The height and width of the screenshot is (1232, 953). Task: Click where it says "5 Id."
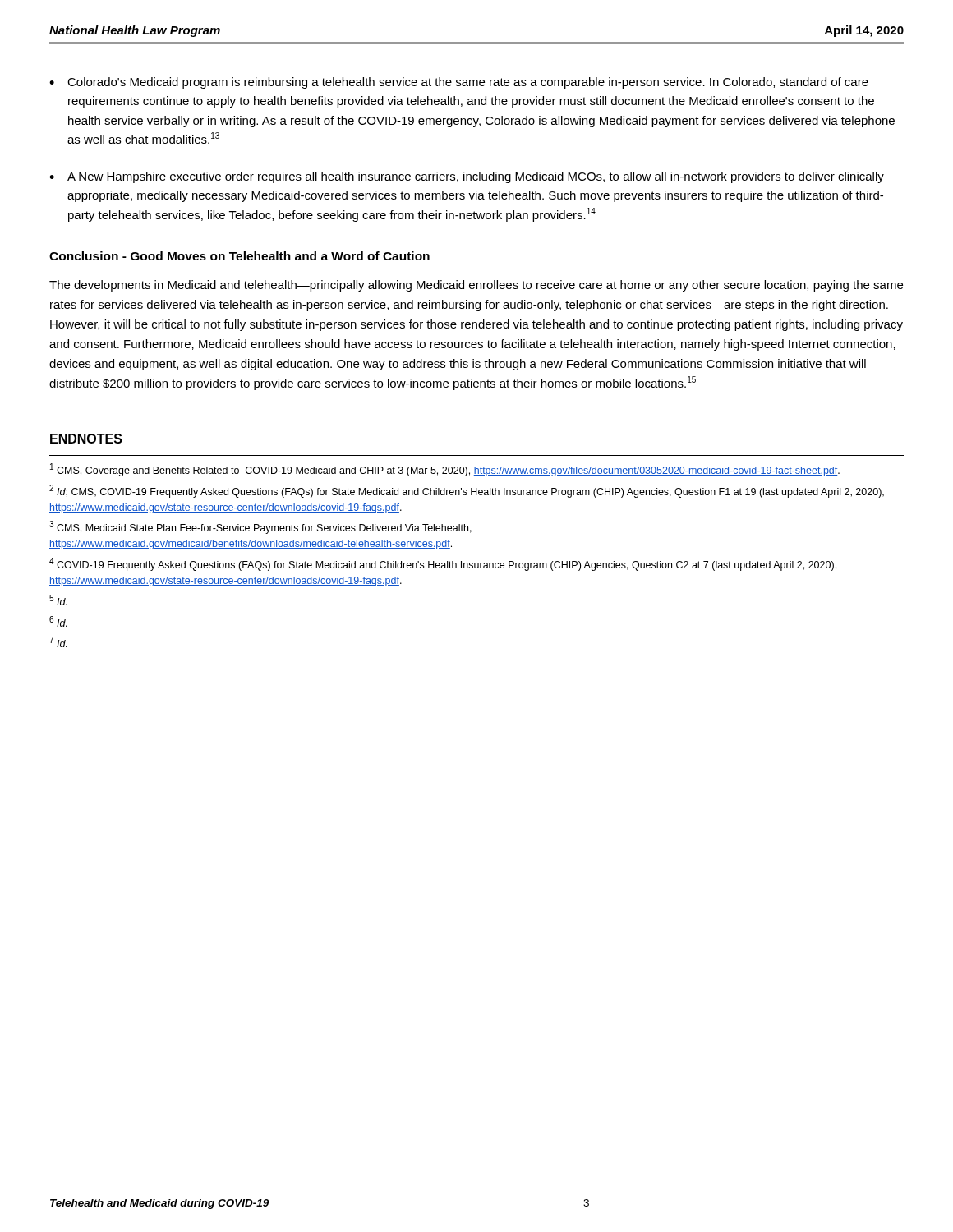58,600
